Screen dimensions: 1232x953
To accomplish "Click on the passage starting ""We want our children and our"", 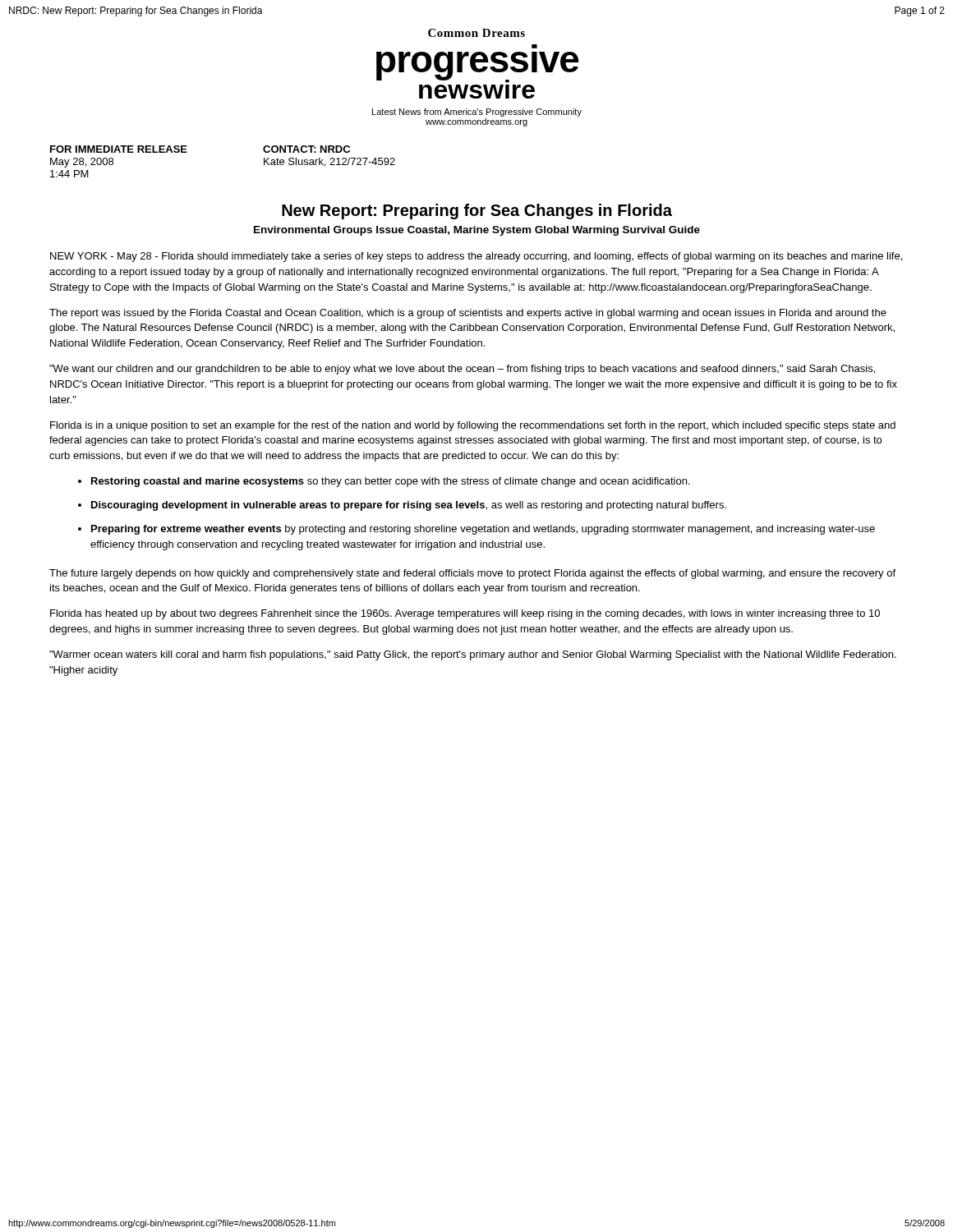I will tap(473, 384).
